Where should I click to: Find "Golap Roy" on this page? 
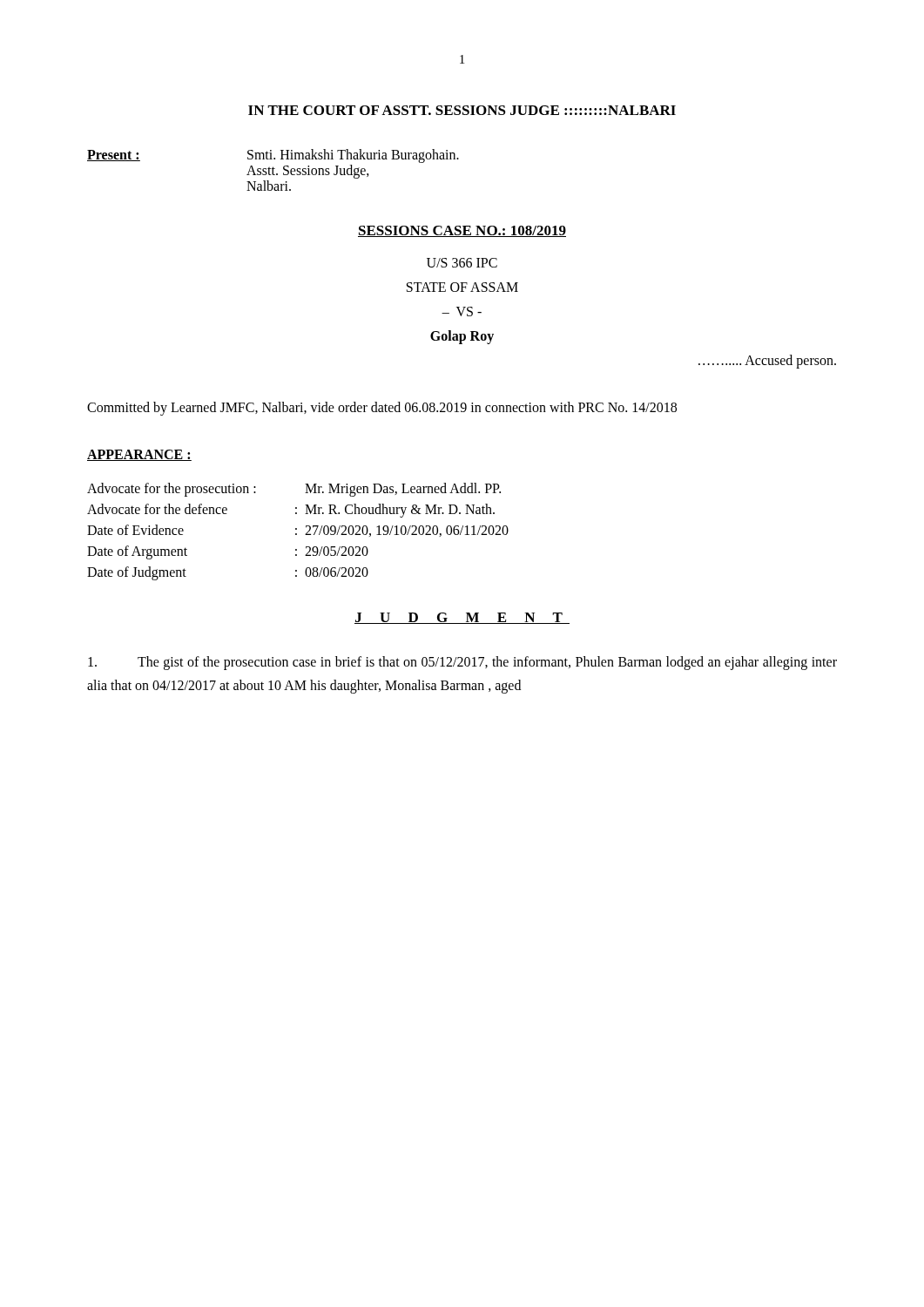tap(462, 336)
